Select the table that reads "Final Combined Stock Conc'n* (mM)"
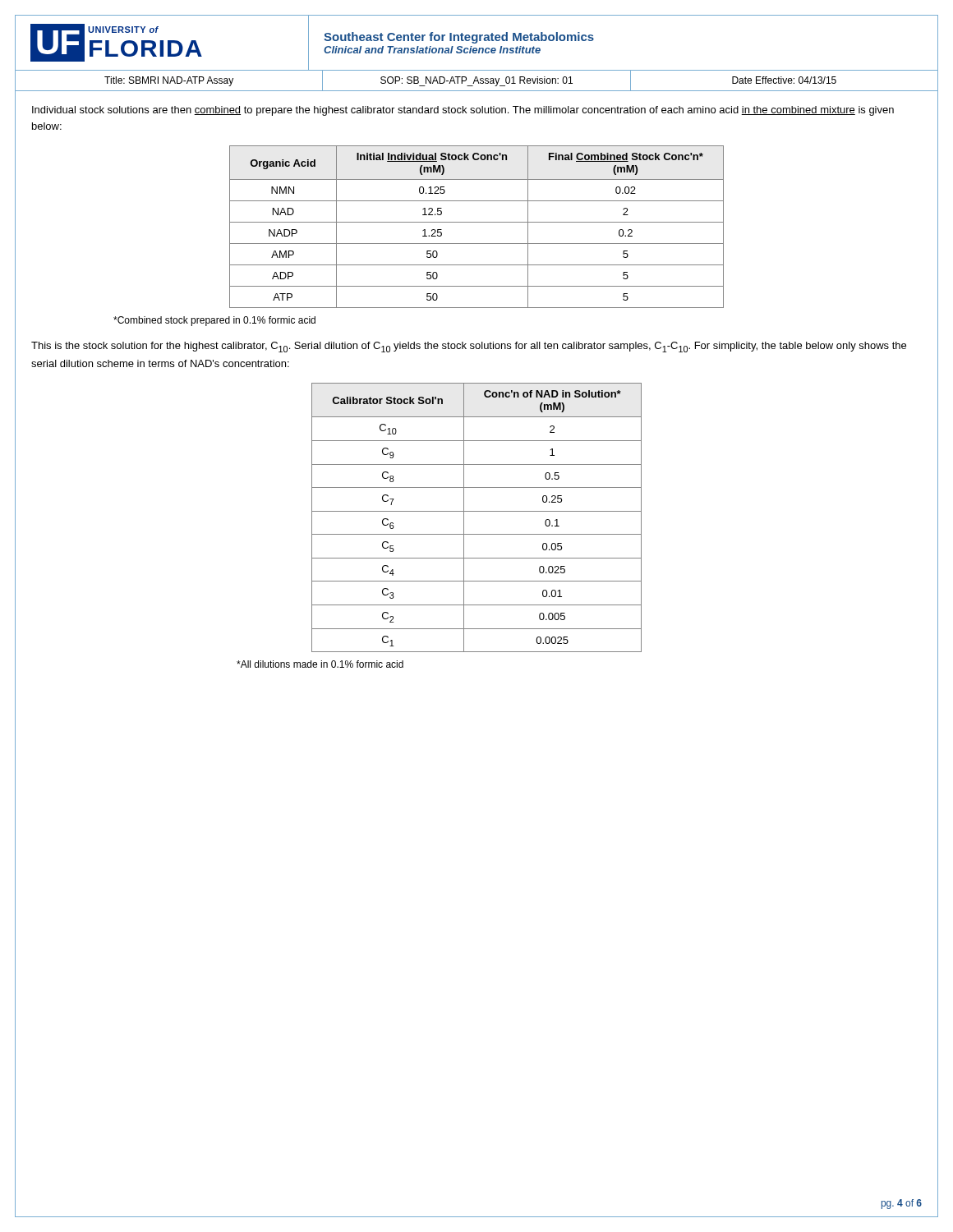The width and height of the screenshot is (953, 1232). click(x=476, y=227)
